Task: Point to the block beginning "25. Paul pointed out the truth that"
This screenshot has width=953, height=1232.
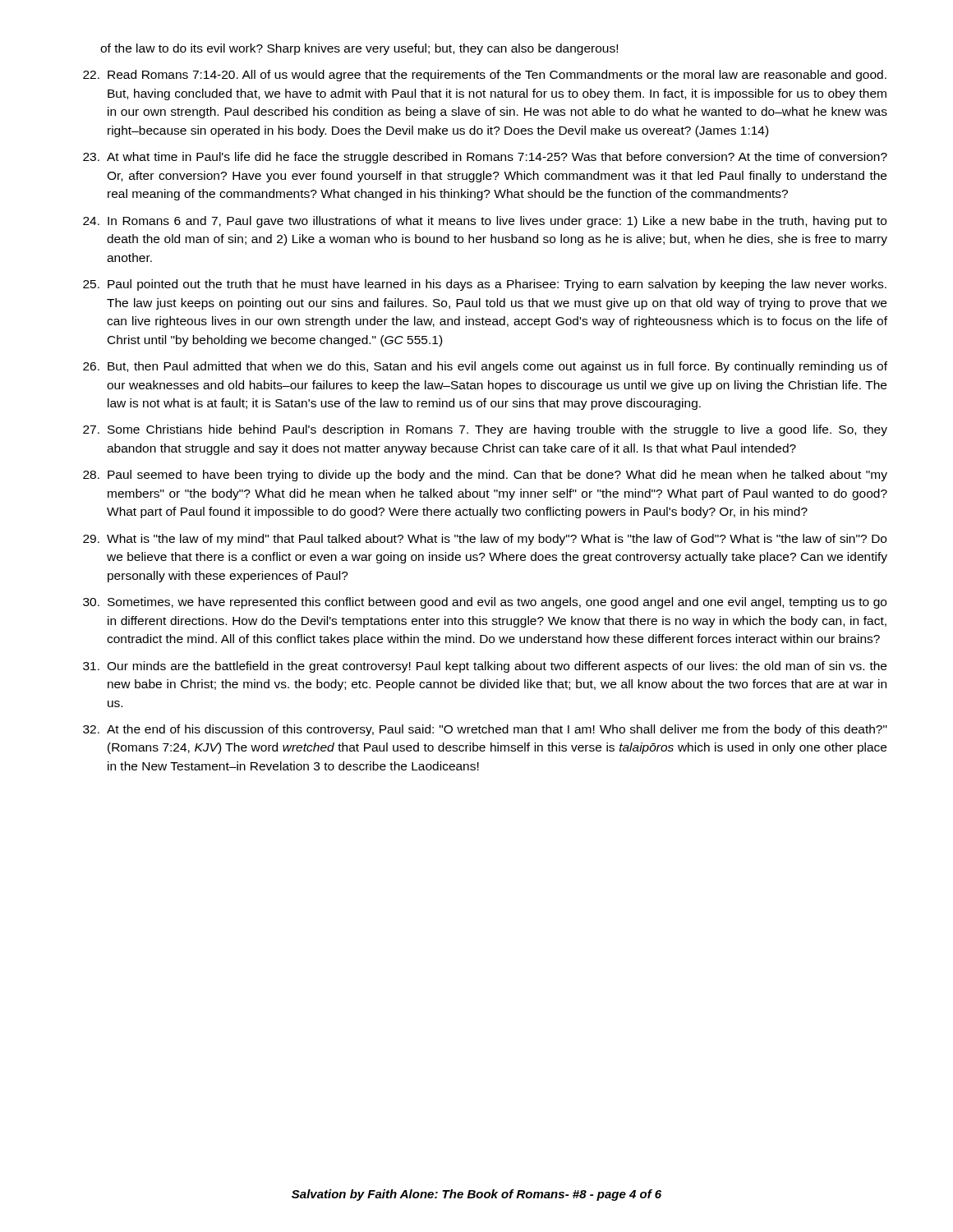Action: pyautogui.click(x=476, y=312)
